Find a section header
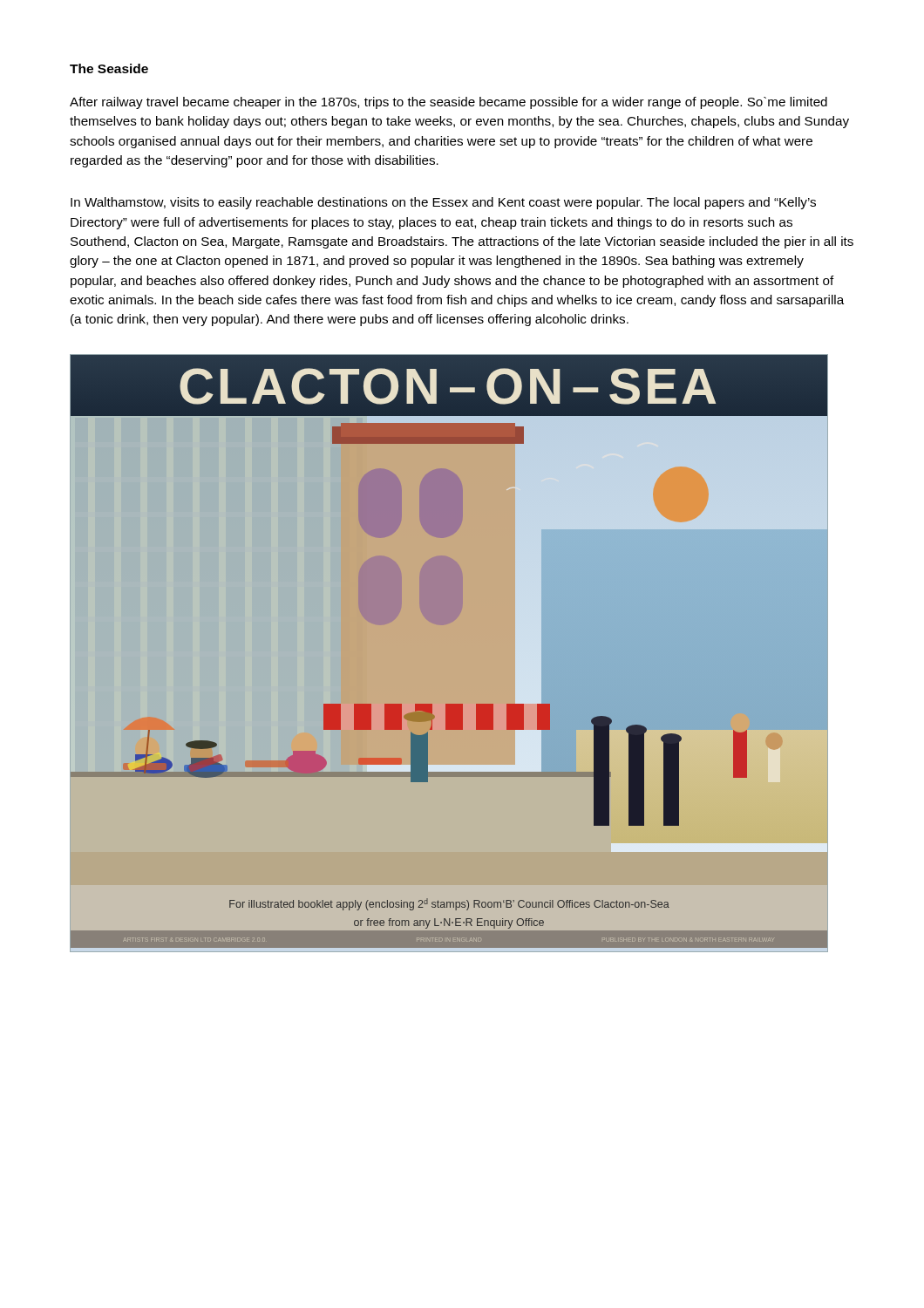Image resolution: width=924 pixels, height=1308 pixels. [109, 68]
